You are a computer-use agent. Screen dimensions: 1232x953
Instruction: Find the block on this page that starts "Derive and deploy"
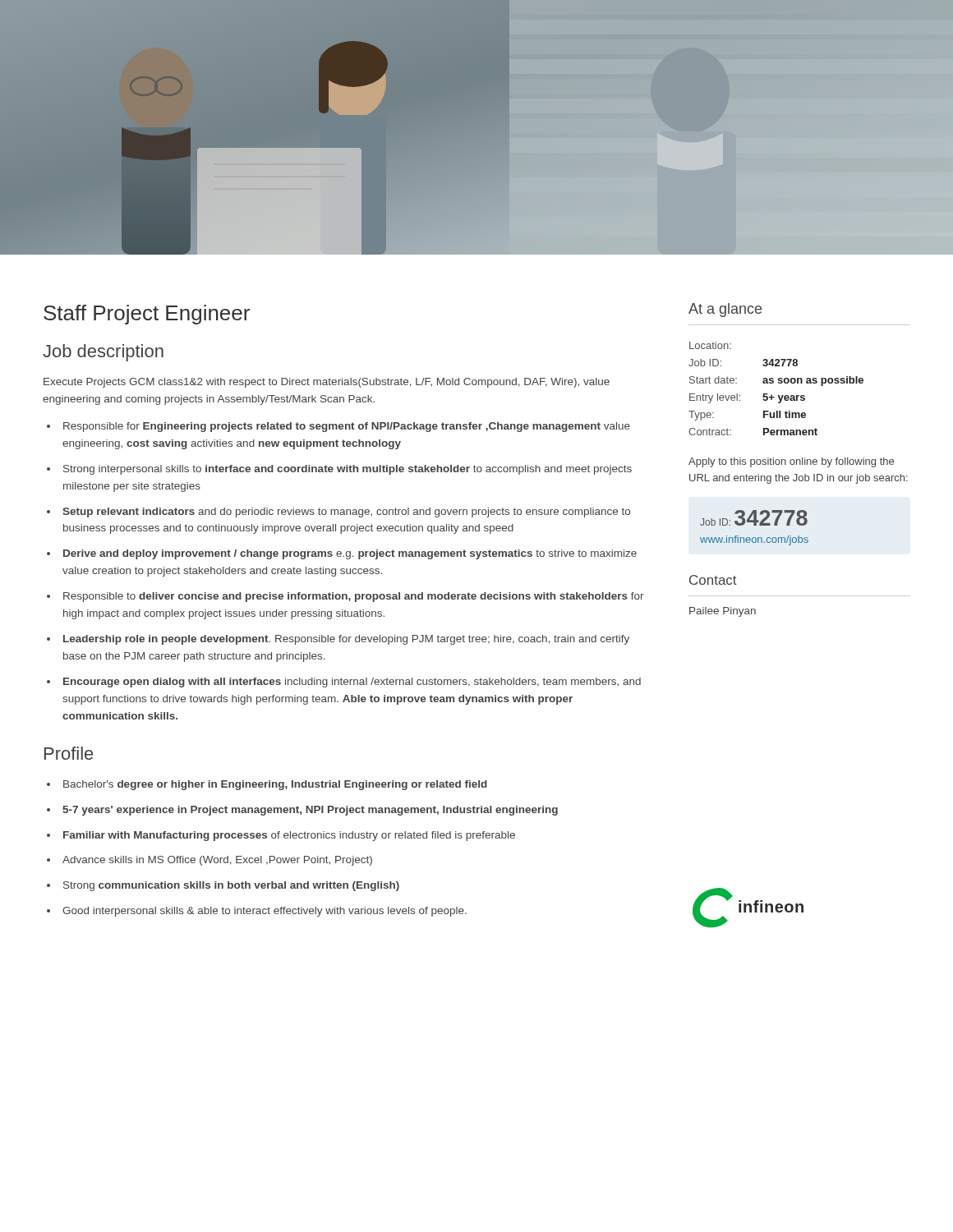[x=350, y=562]
